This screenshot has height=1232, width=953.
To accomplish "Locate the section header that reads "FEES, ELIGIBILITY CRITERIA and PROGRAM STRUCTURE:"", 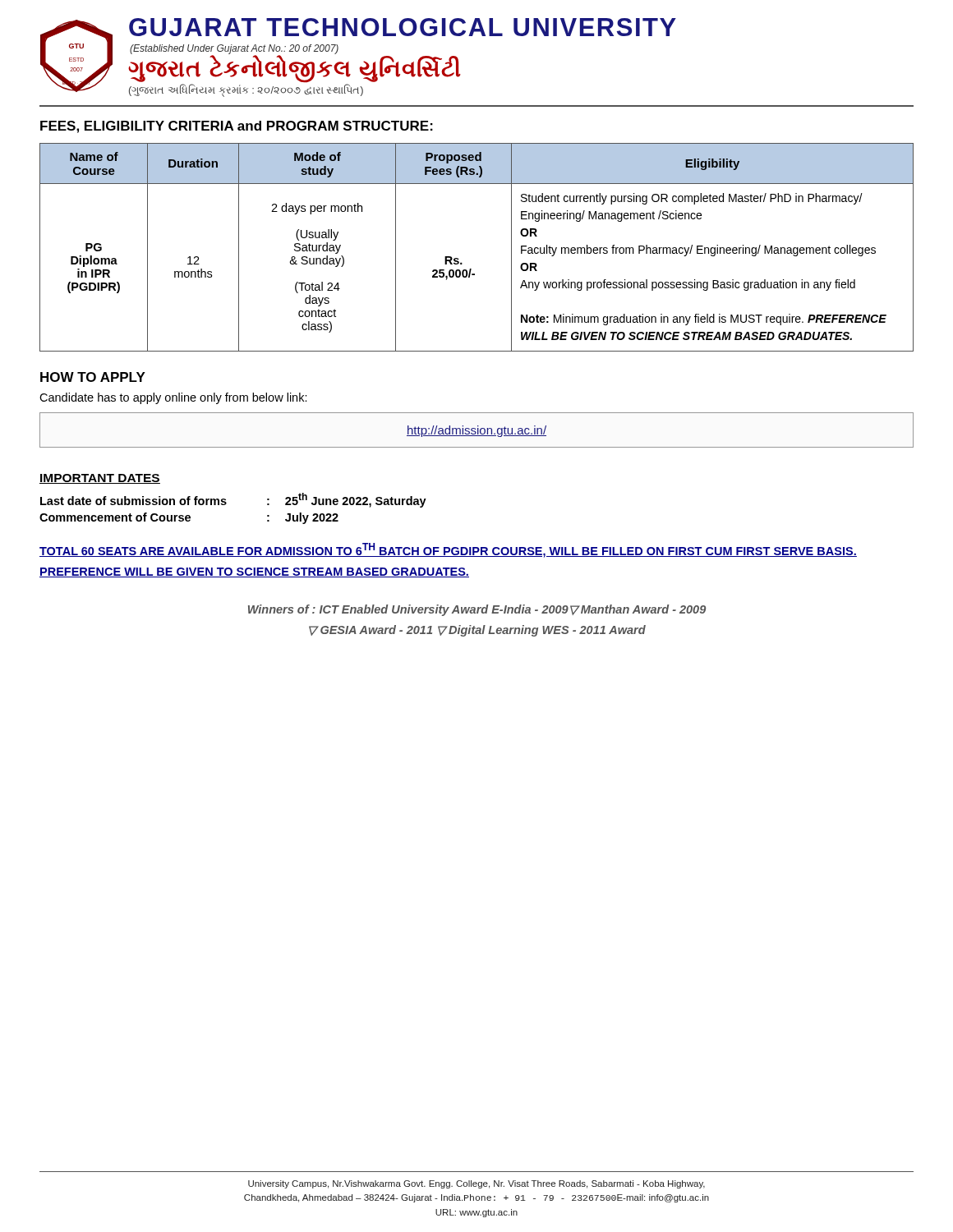I will tap(237, 126).
